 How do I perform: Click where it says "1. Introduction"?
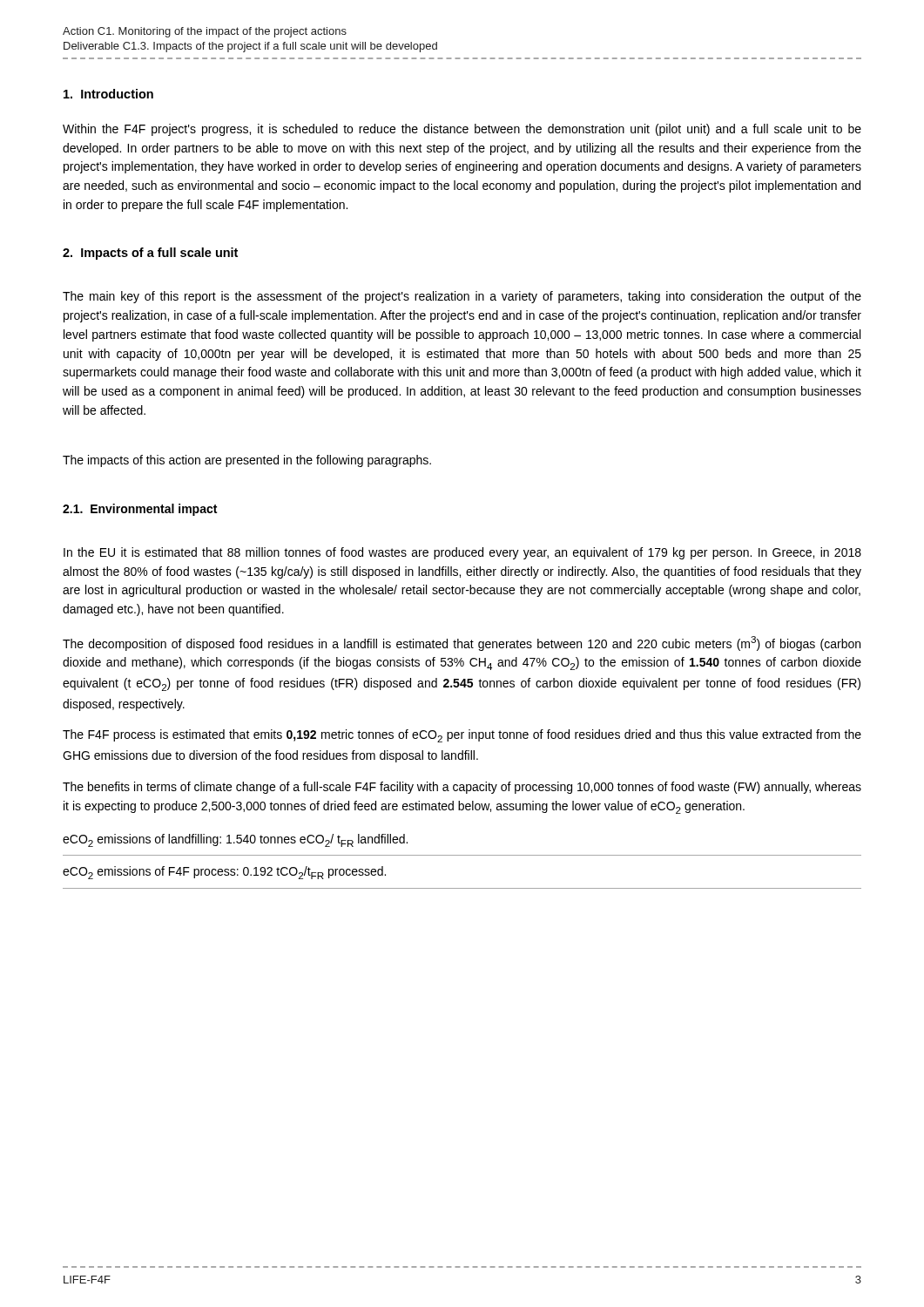[x=108, y=94]
